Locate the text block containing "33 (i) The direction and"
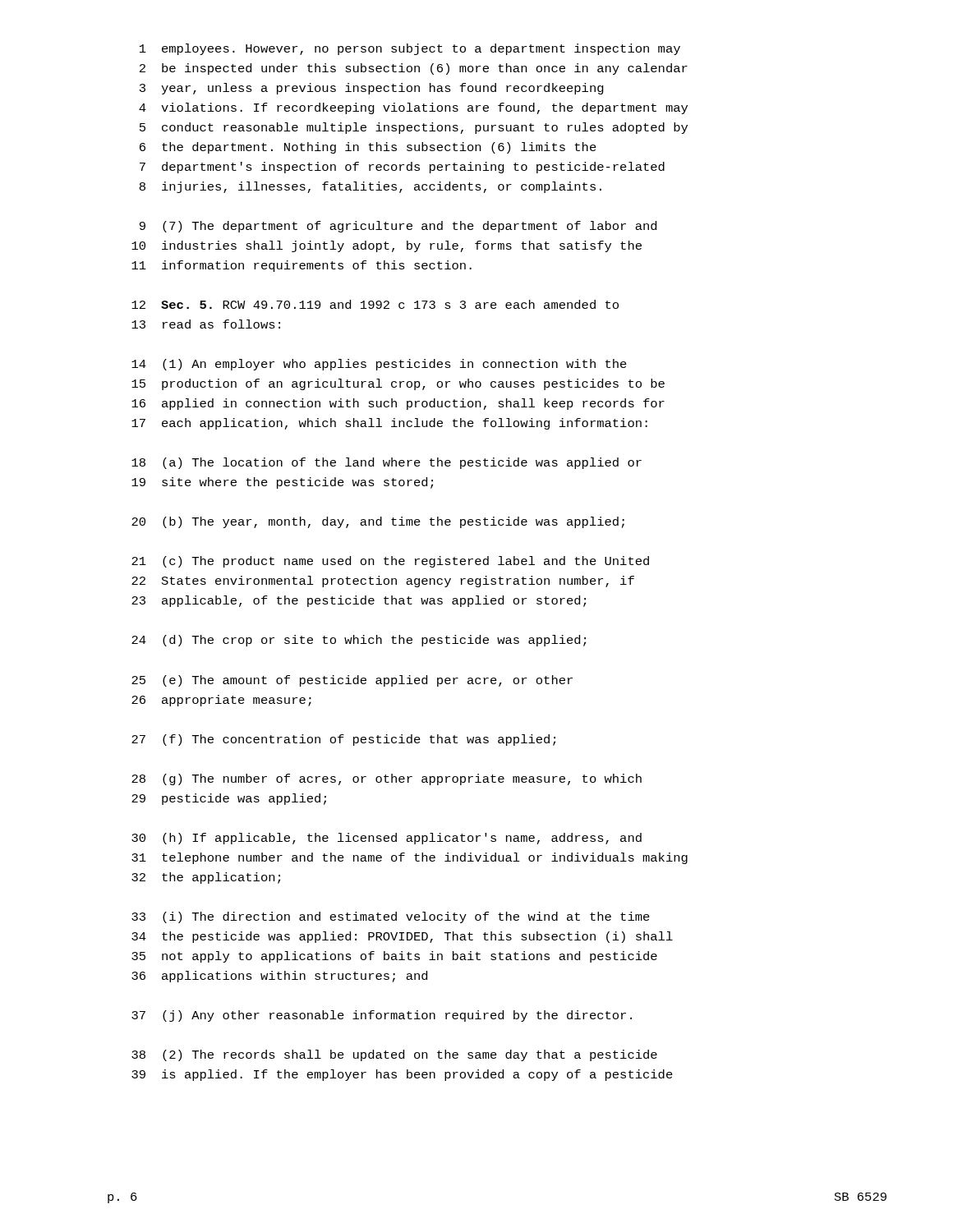953x1232 pixels. [497, 947]
